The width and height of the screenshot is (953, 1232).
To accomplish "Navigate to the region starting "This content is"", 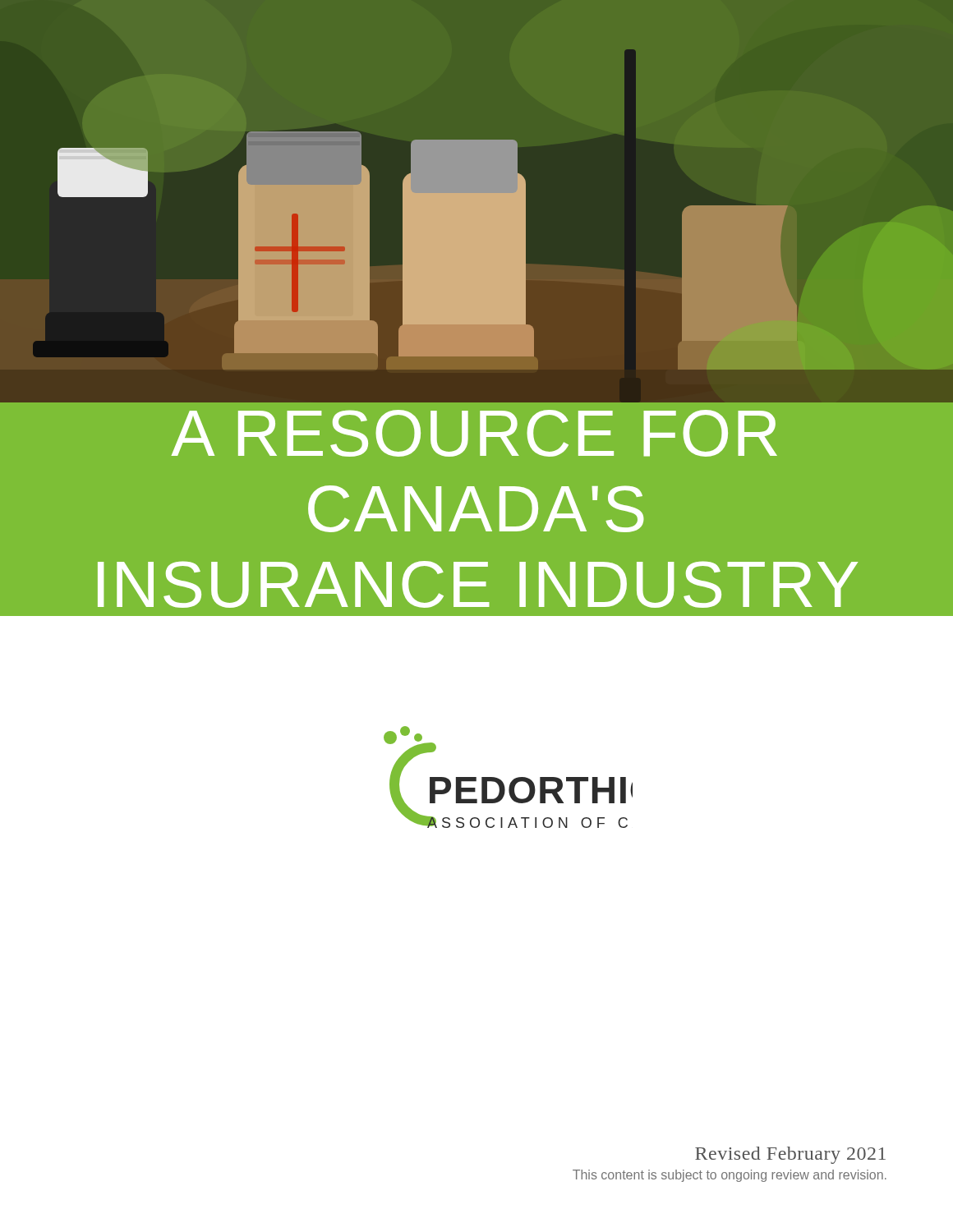I will [730, 1175].
